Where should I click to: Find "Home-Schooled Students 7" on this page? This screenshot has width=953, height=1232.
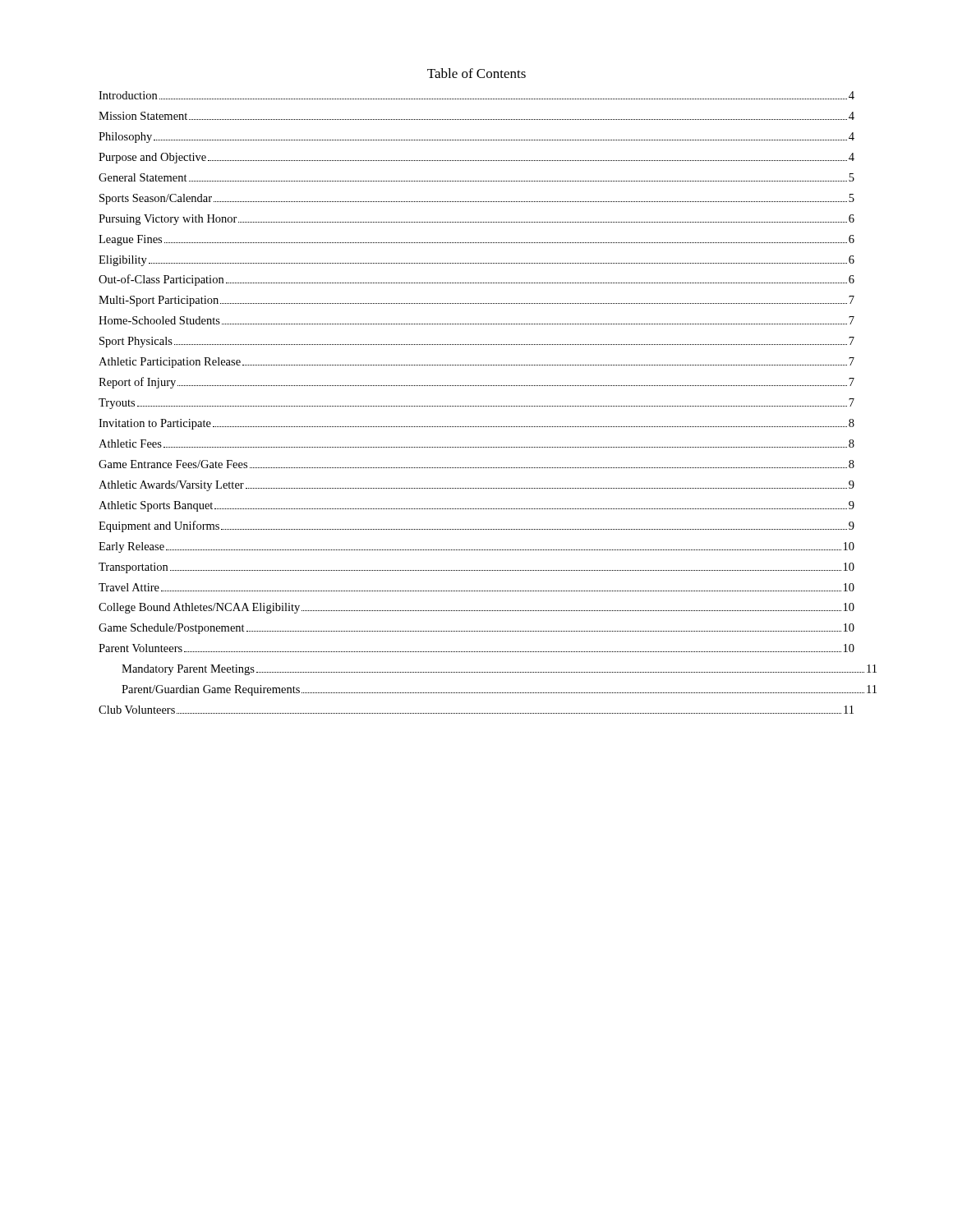[476, 321]
